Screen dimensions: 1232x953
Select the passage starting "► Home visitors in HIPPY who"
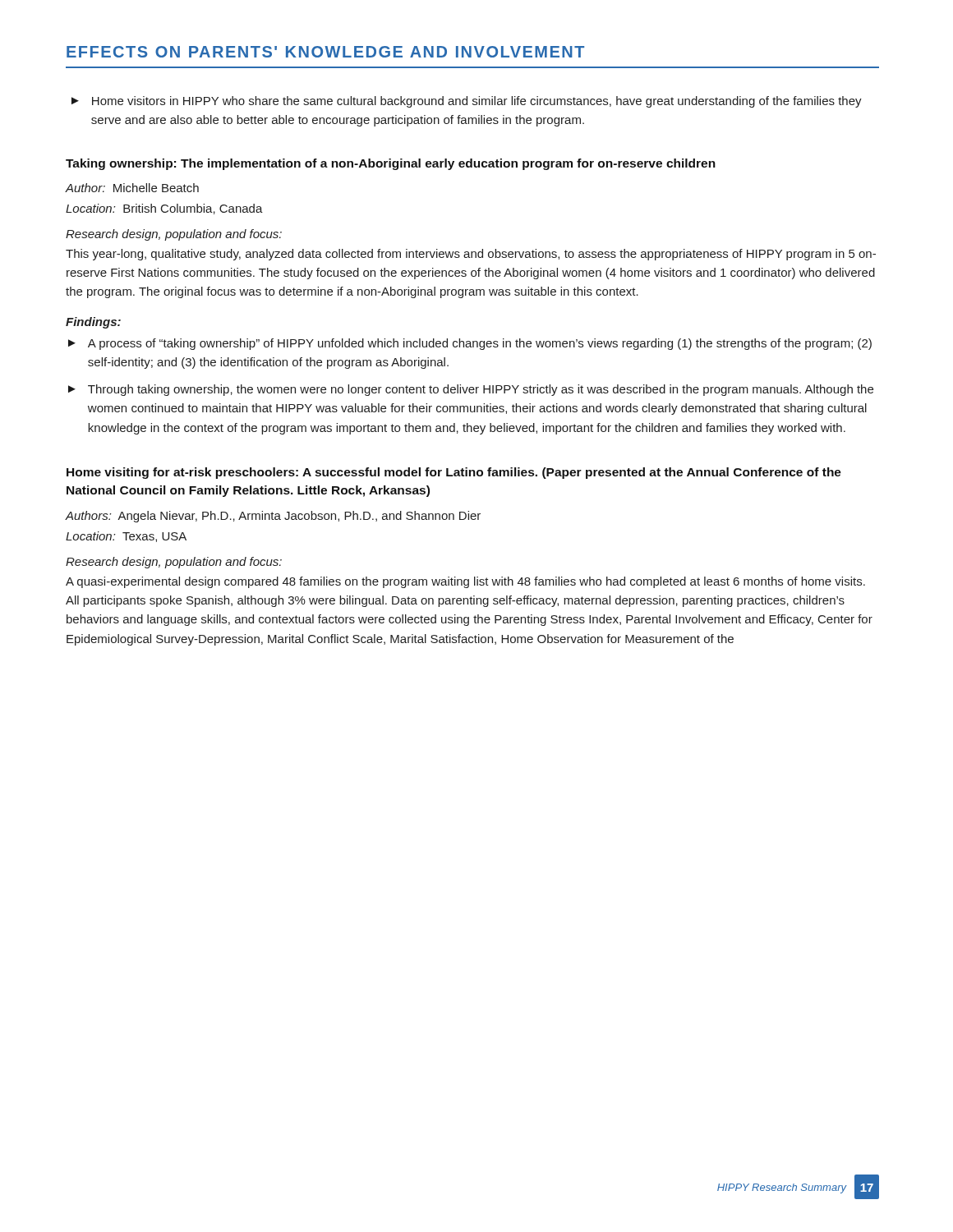pos(474,110)
